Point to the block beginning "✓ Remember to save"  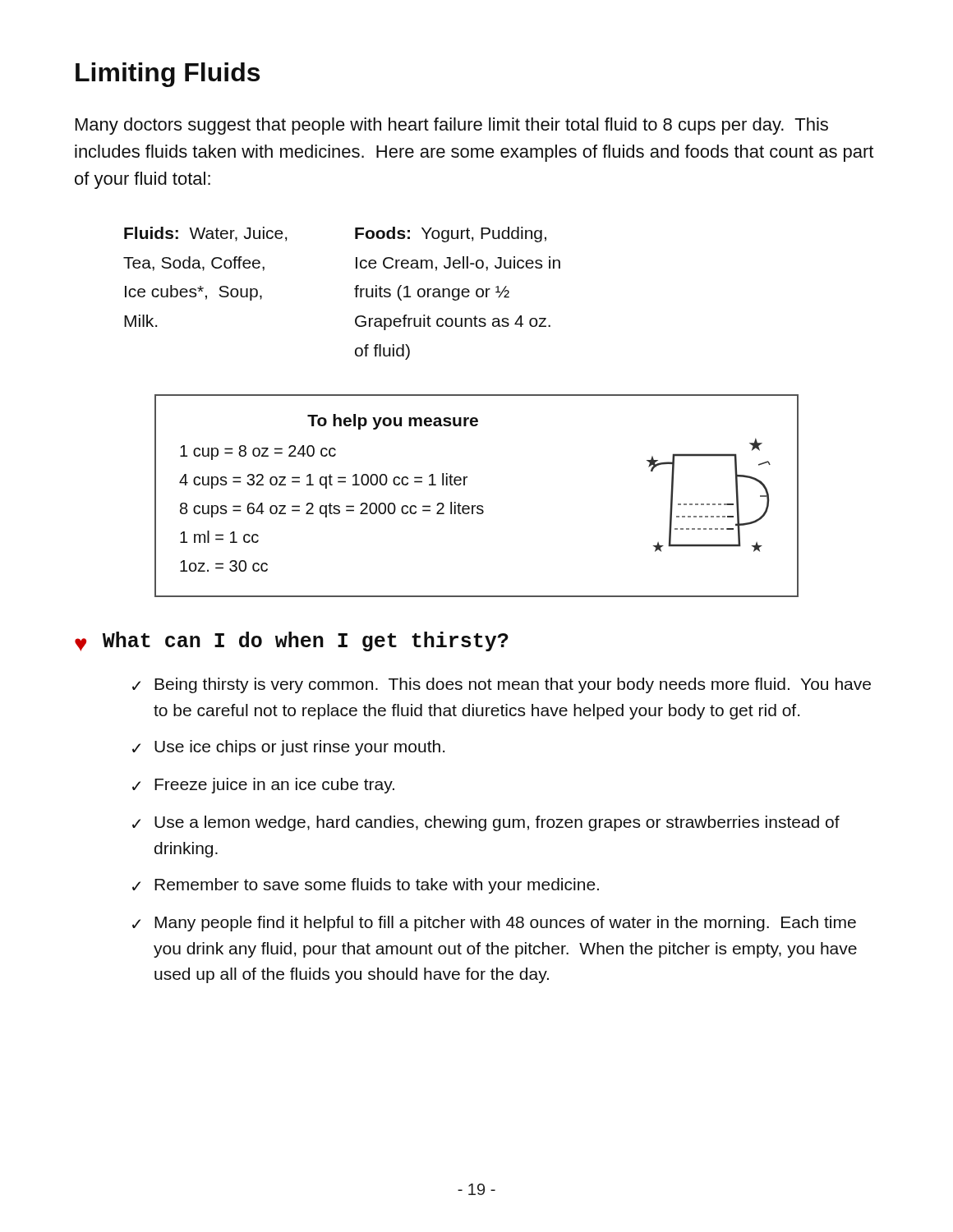coord(365,885)
